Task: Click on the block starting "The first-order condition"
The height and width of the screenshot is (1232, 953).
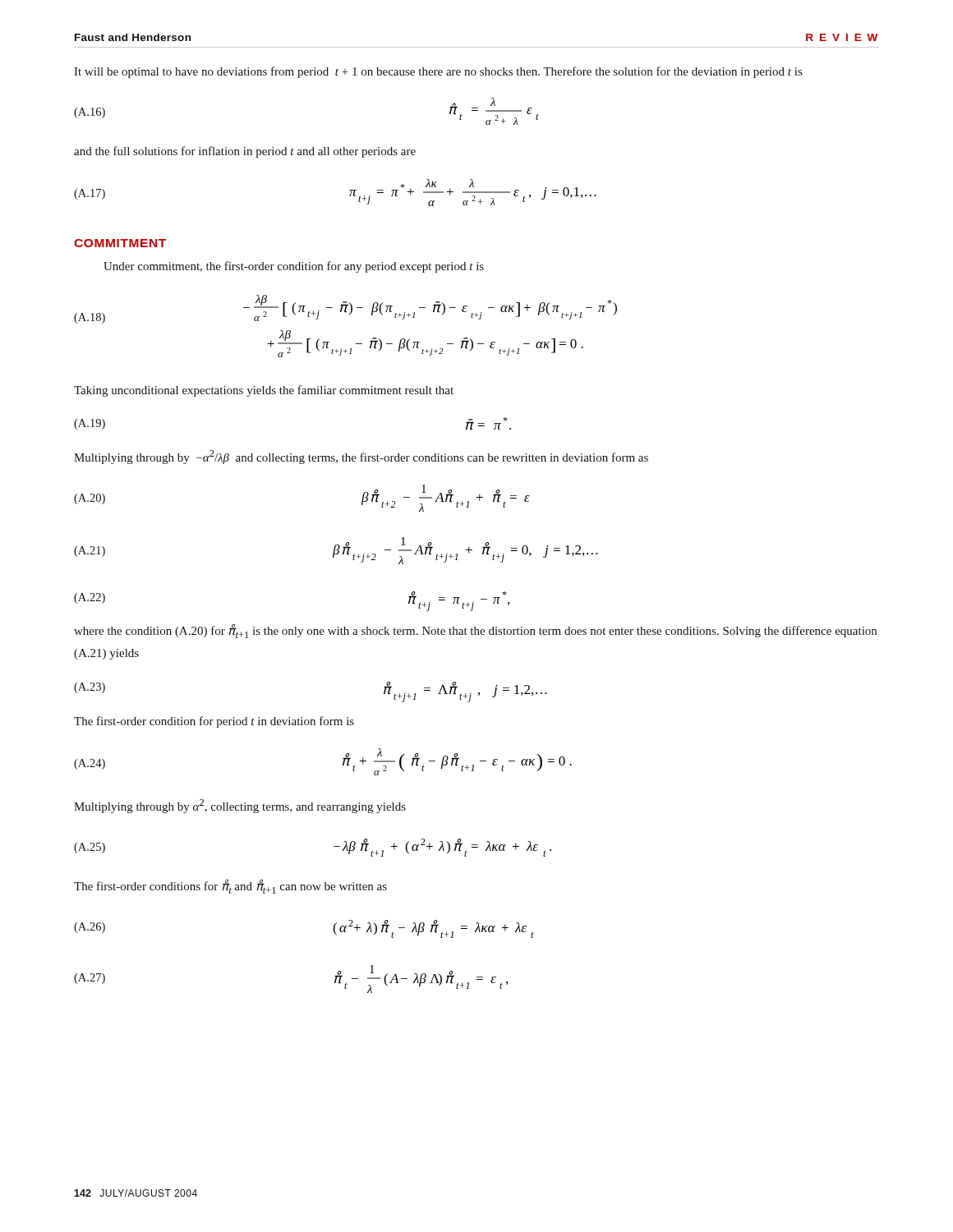Action: pyautogui.click(x=214, y=721)
